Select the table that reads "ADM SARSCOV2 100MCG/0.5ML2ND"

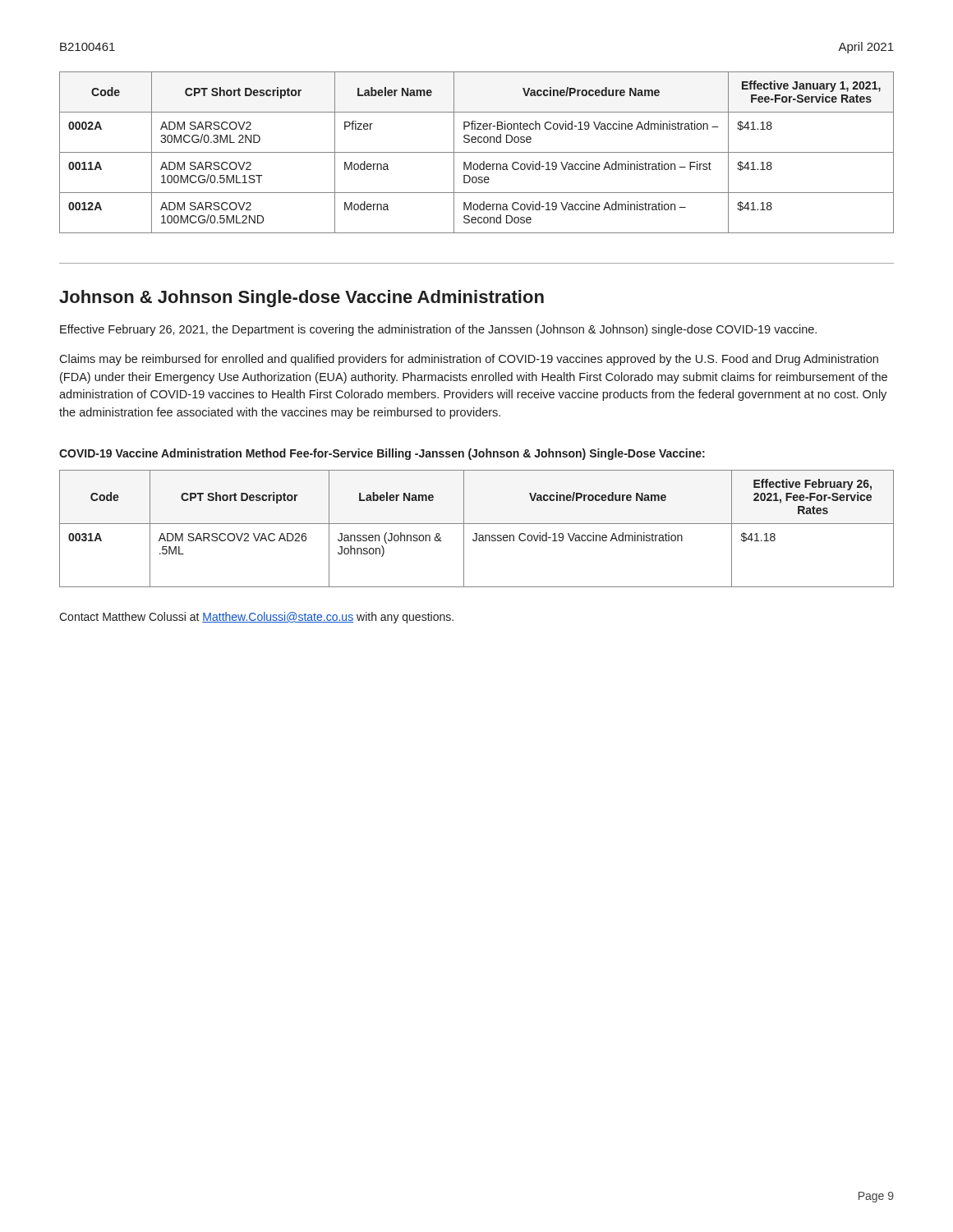476,152
